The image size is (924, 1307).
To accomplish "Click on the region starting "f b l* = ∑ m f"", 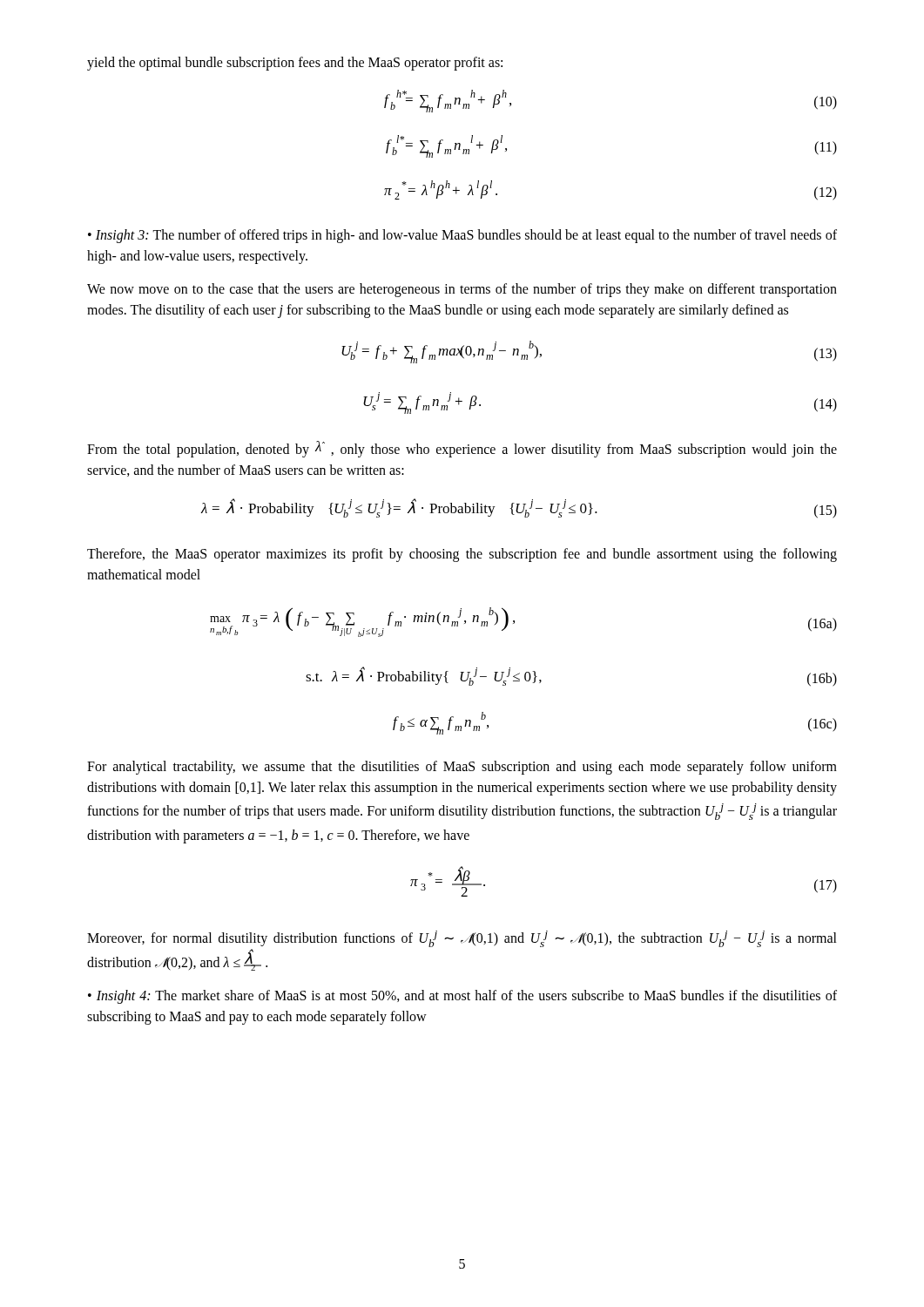I will coord(462,147).
